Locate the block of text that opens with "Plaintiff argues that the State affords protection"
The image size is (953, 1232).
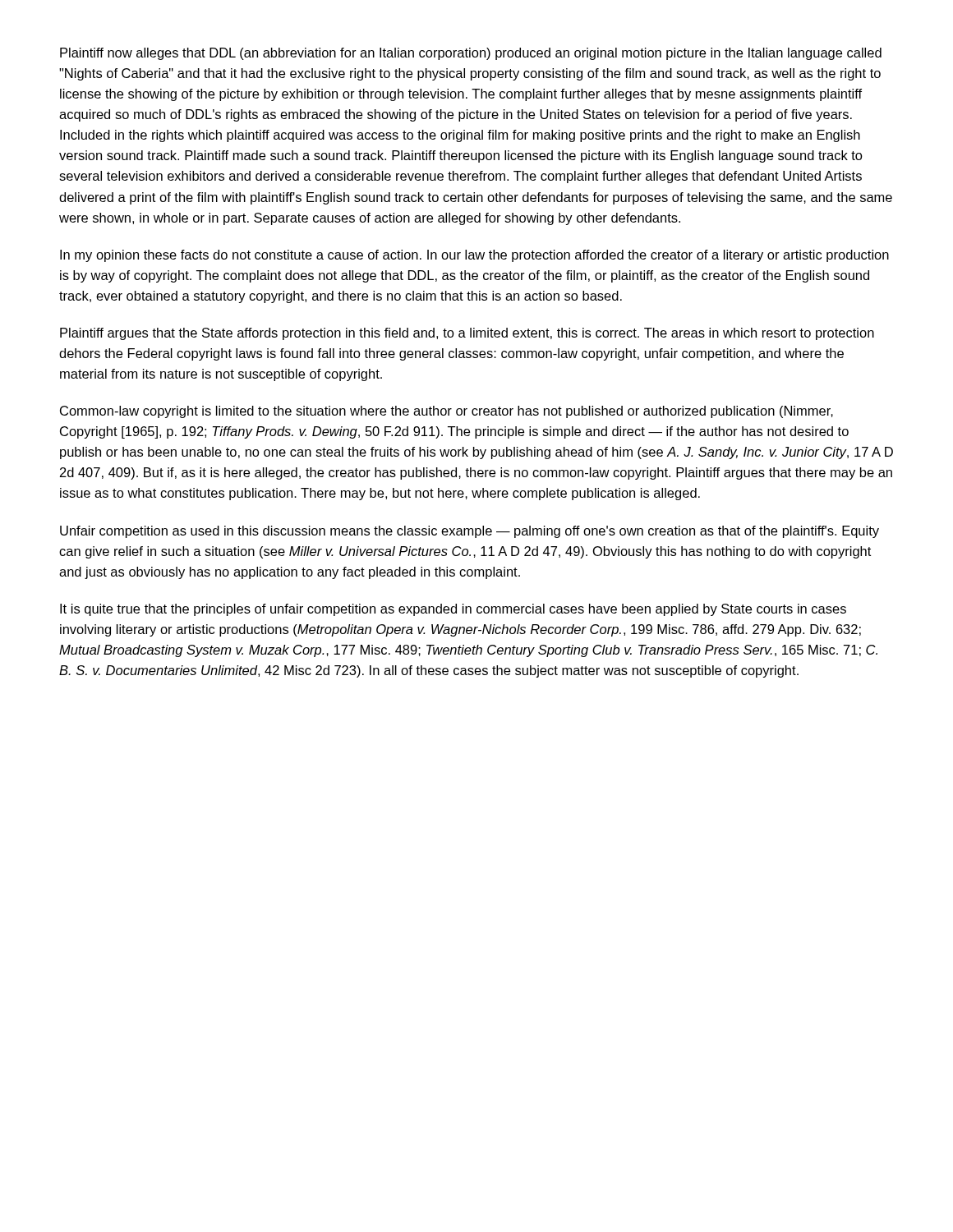467,353
